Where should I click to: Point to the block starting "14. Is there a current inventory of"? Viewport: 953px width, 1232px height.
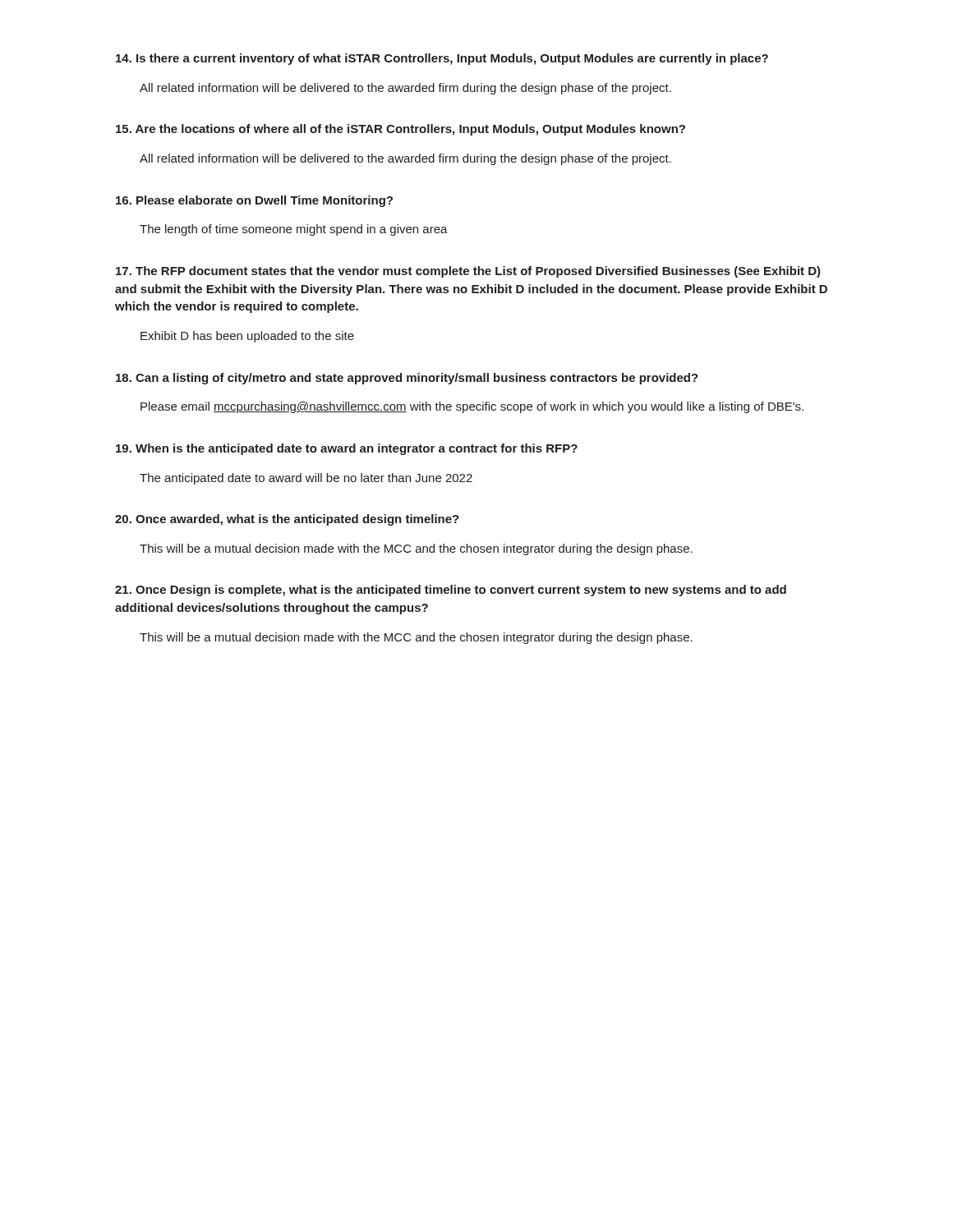pyautogui.click(x=442, y=58)
